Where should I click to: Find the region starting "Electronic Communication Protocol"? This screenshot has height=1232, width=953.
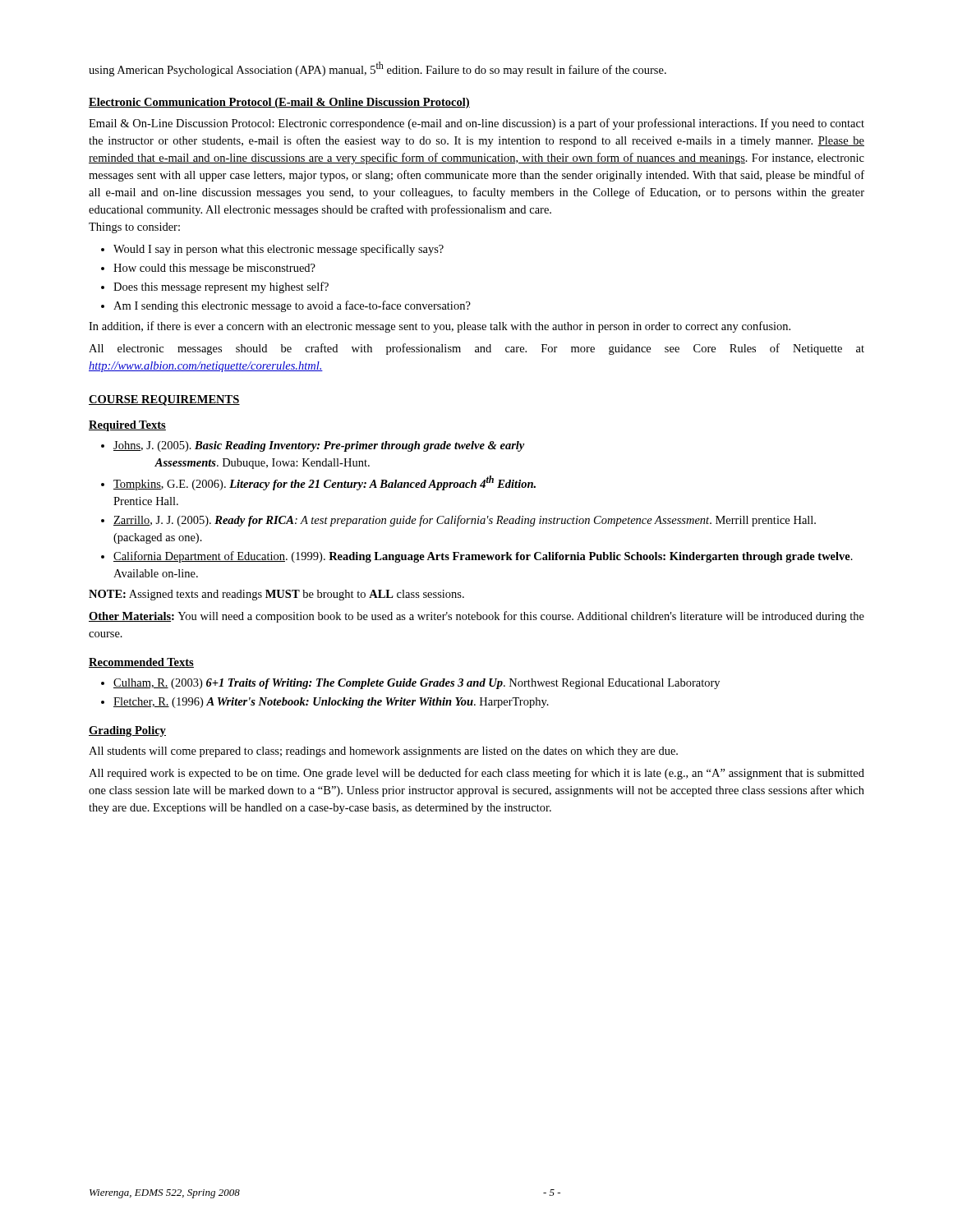point(476,102)
